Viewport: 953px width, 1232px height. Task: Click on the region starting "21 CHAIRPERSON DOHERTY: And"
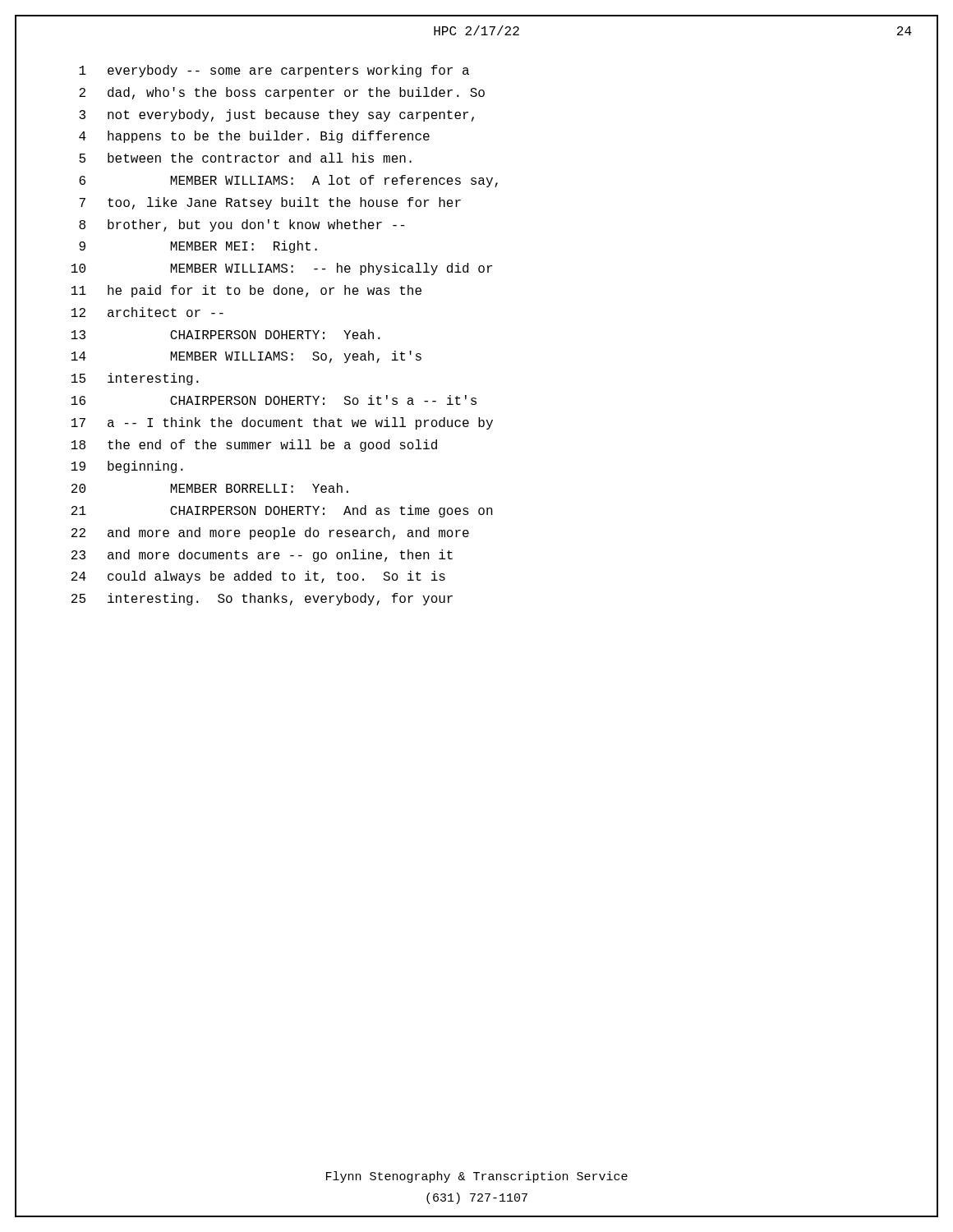pyautogui.click(x=476, y=512)
